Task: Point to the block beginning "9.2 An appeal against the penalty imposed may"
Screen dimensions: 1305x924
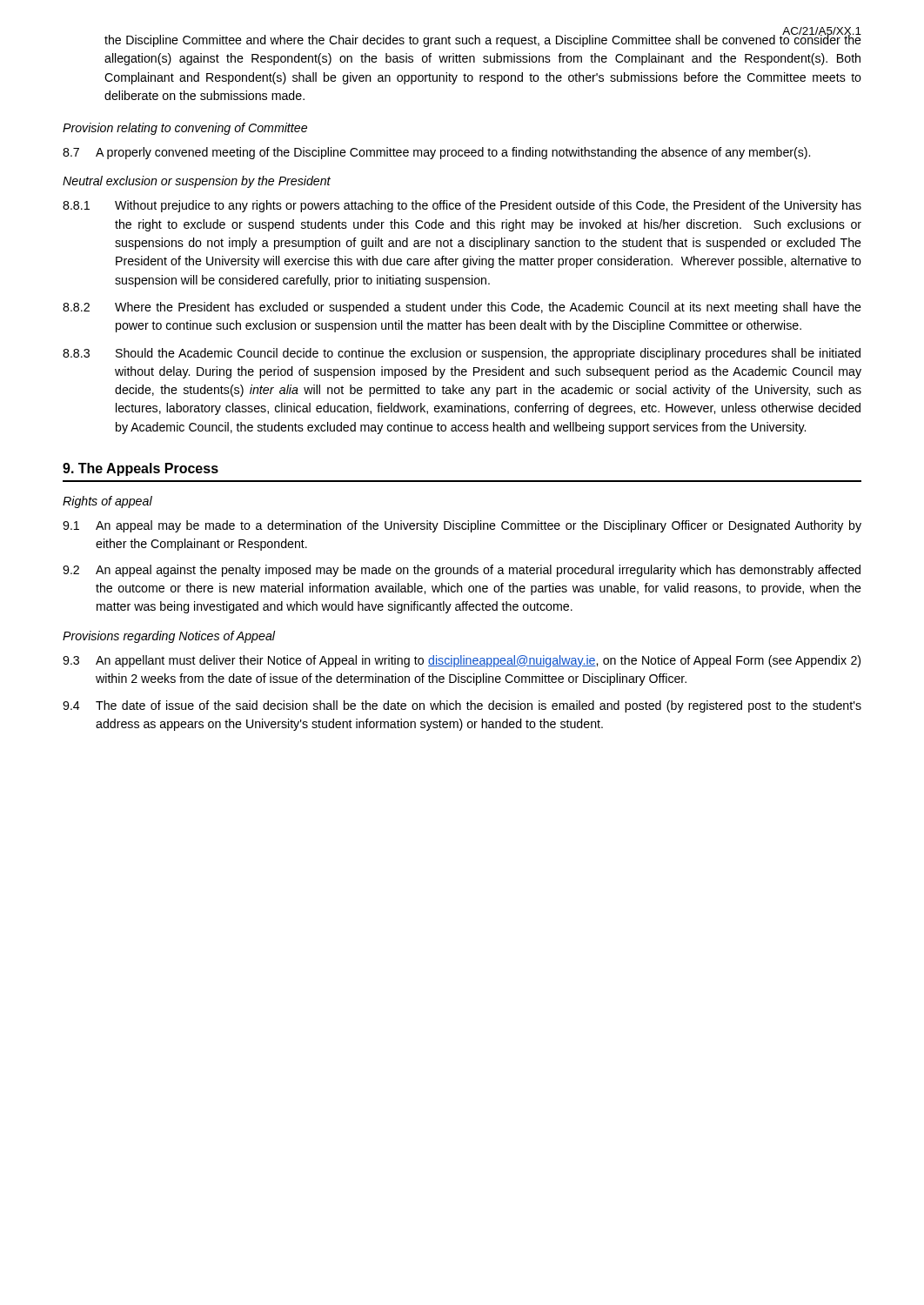Action: (462, 589)
